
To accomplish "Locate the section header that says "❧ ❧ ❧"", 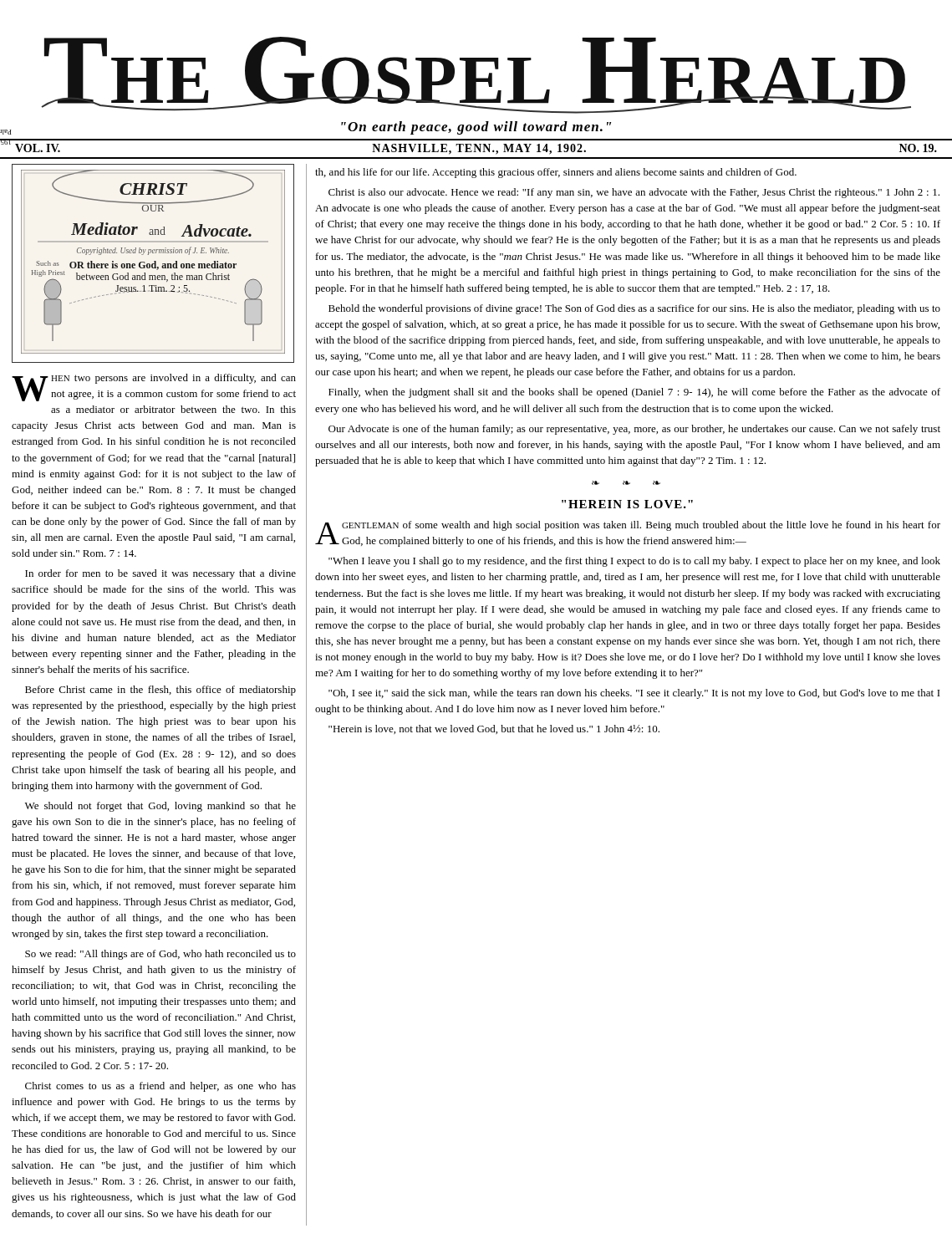I will tap(628, 483).
